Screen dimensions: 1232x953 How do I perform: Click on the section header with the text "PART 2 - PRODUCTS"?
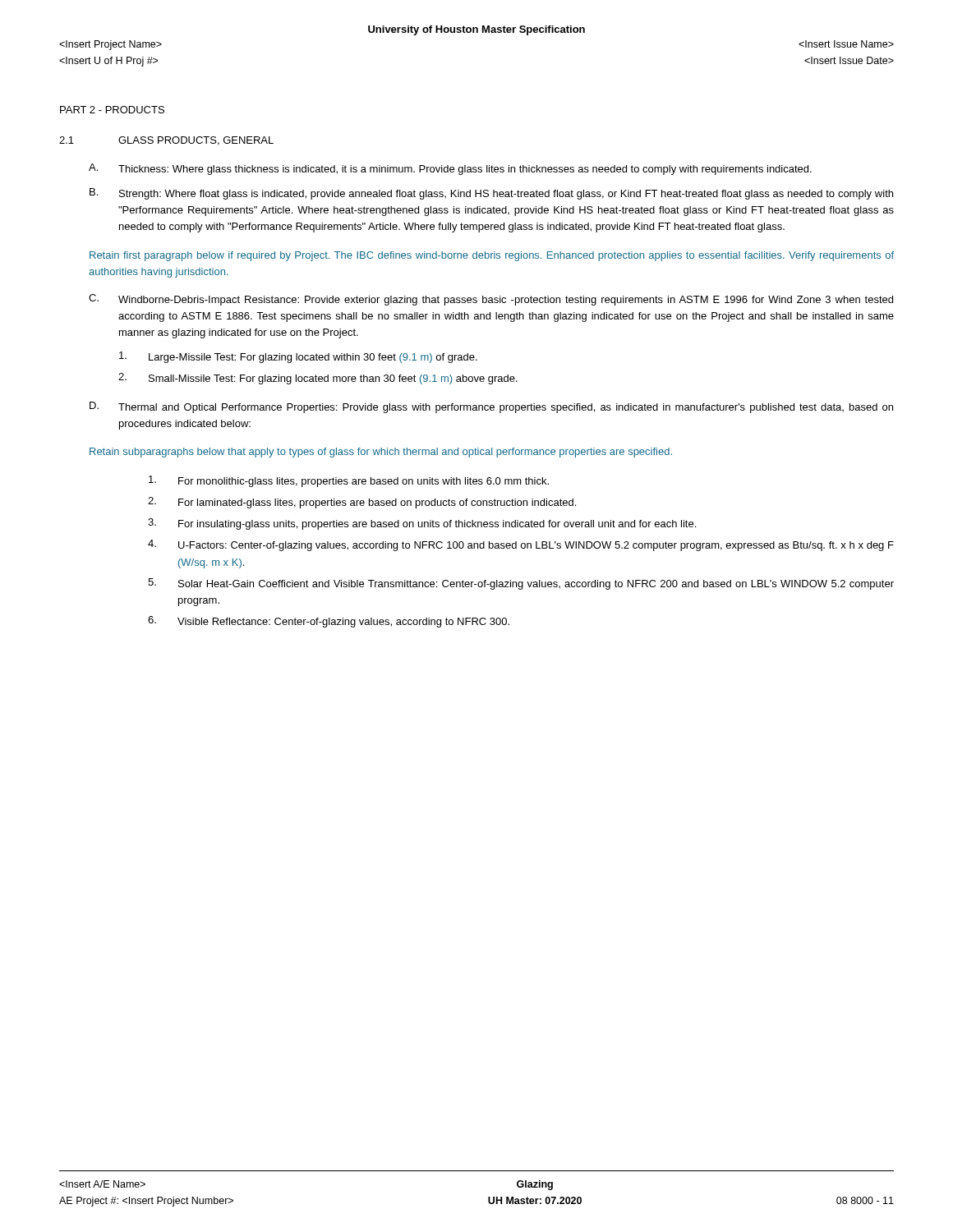112,110
